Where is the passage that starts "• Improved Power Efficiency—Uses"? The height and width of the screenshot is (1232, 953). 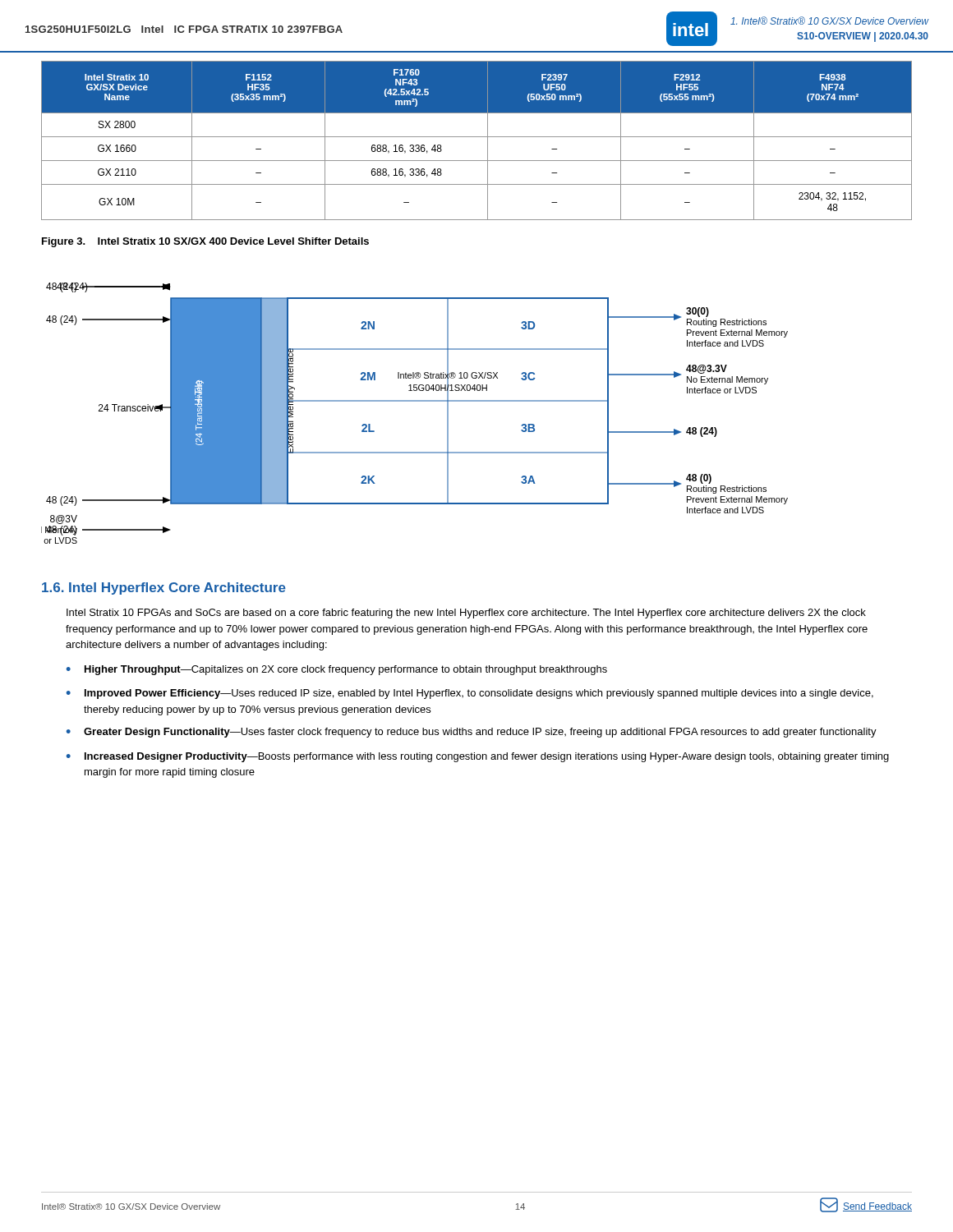489,701
